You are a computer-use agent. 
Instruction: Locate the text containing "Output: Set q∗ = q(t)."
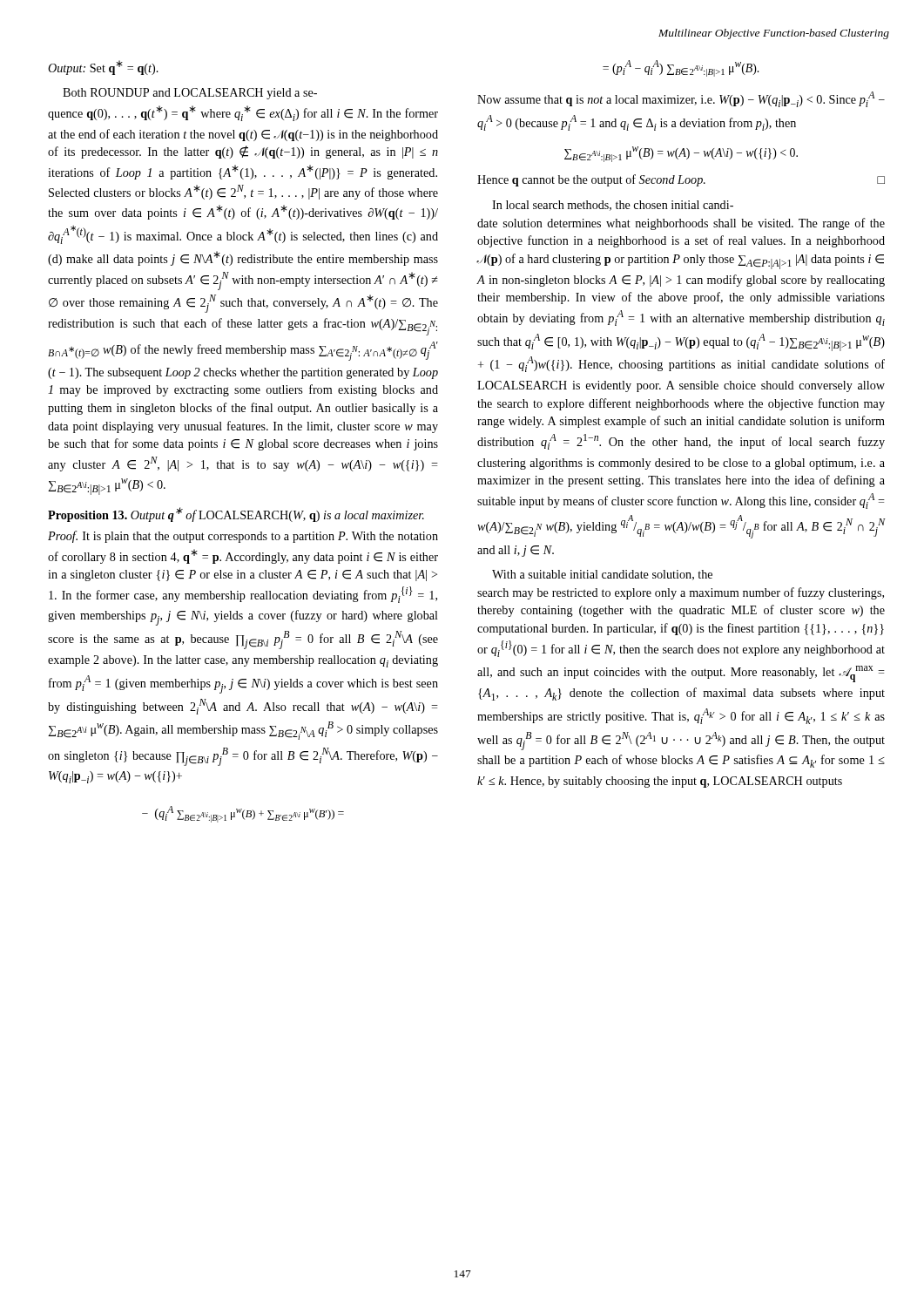point(103,66)
